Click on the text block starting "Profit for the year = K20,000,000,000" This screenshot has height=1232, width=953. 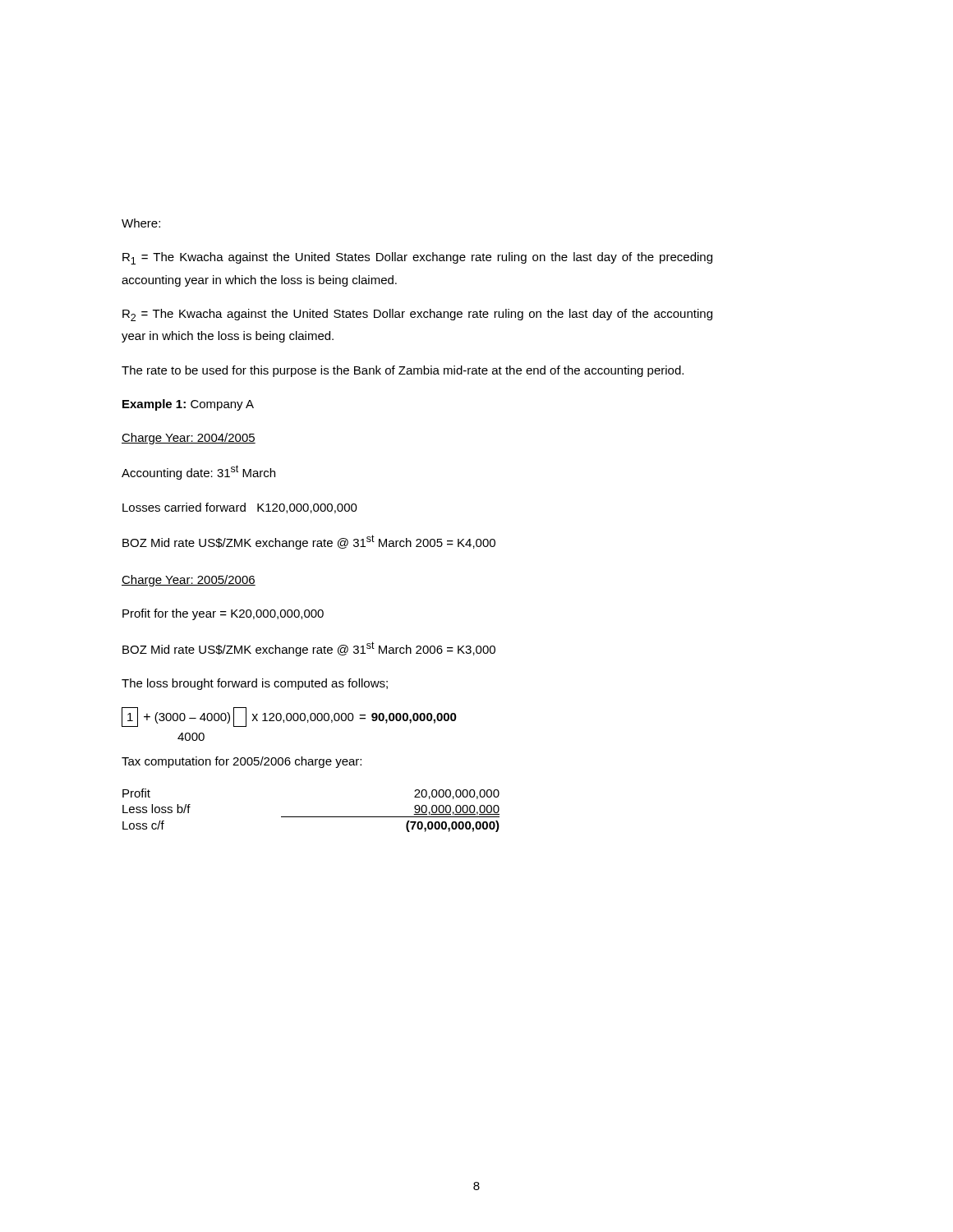tap(223, 613)
